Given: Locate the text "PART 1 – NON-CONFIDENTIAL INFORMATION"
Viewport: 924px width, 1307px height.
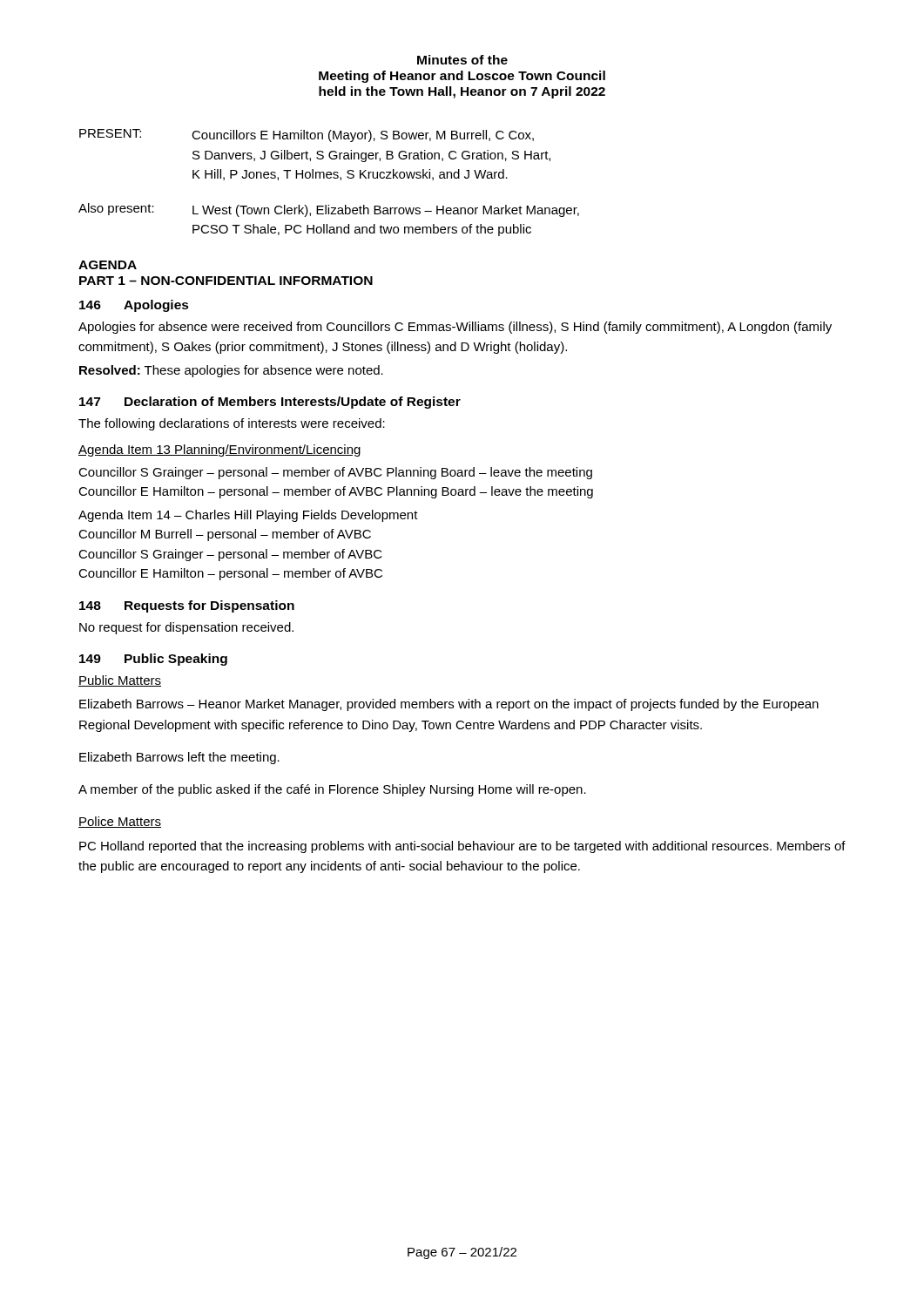Looking at the screenshot, I should (x=226, y=280).
